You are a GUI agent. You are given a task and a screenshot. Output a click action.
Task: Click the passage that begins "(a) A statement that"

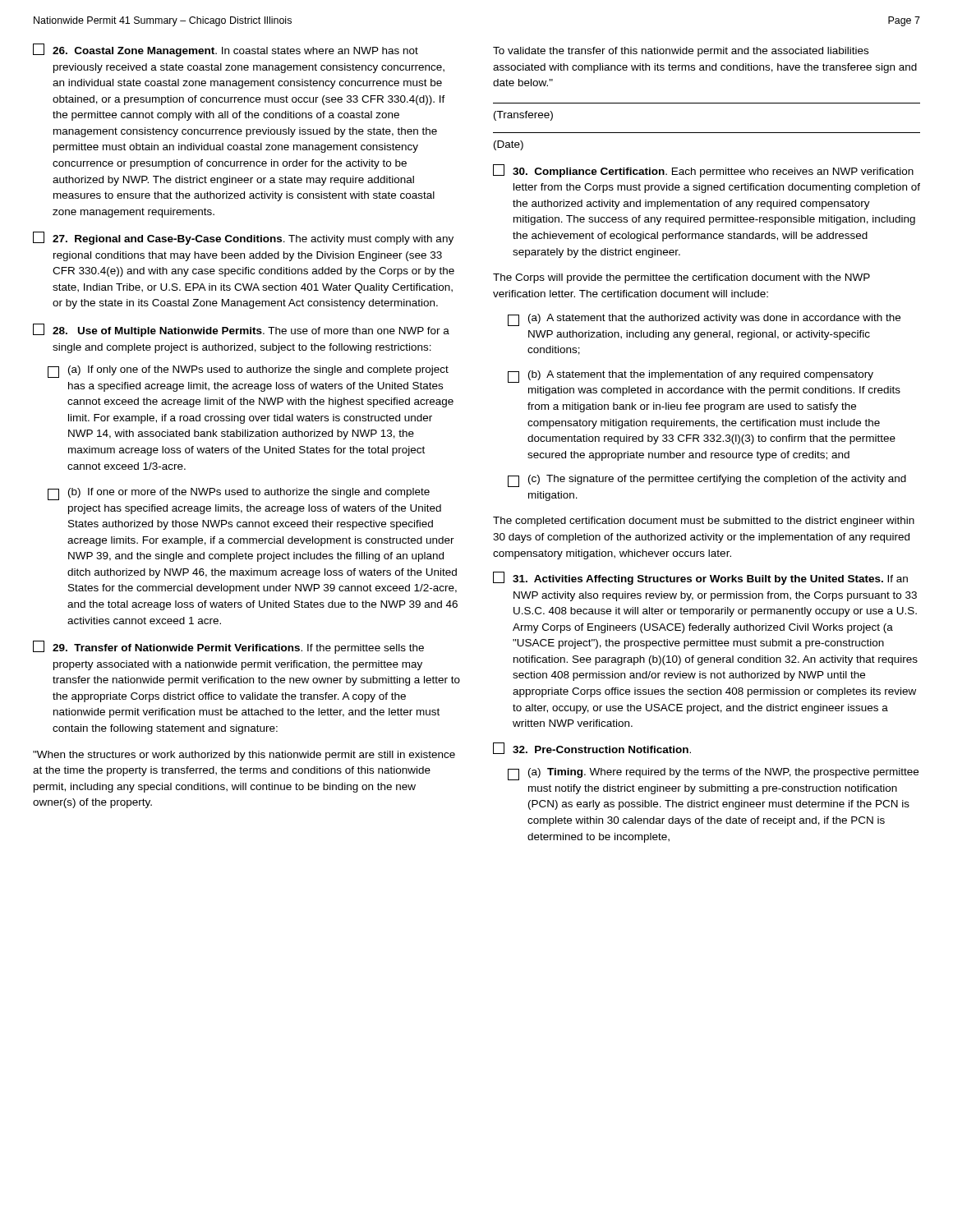[714, 334]
